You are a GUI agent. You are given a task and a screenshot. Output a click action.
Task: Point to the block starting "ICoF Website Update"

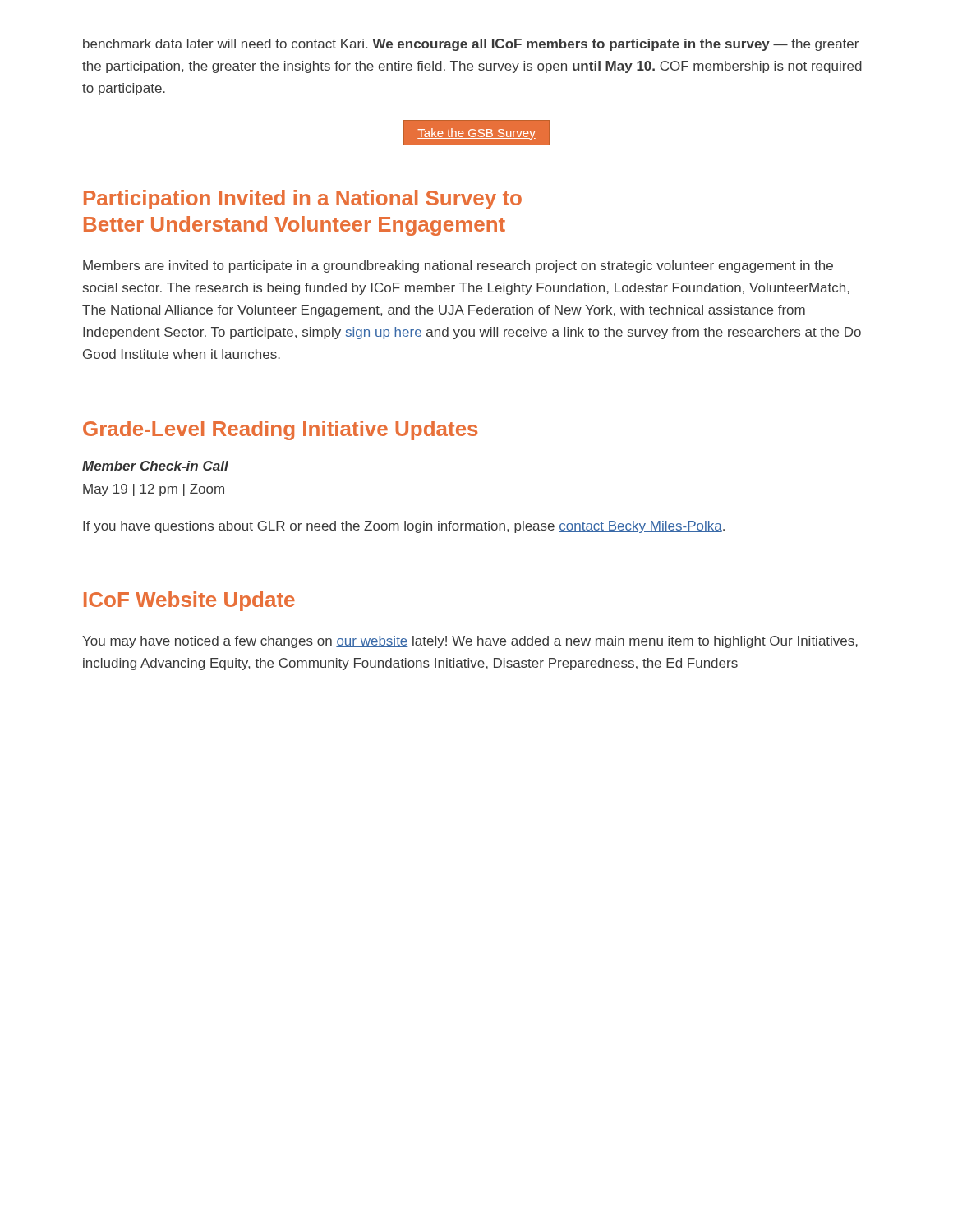(189, 600)
